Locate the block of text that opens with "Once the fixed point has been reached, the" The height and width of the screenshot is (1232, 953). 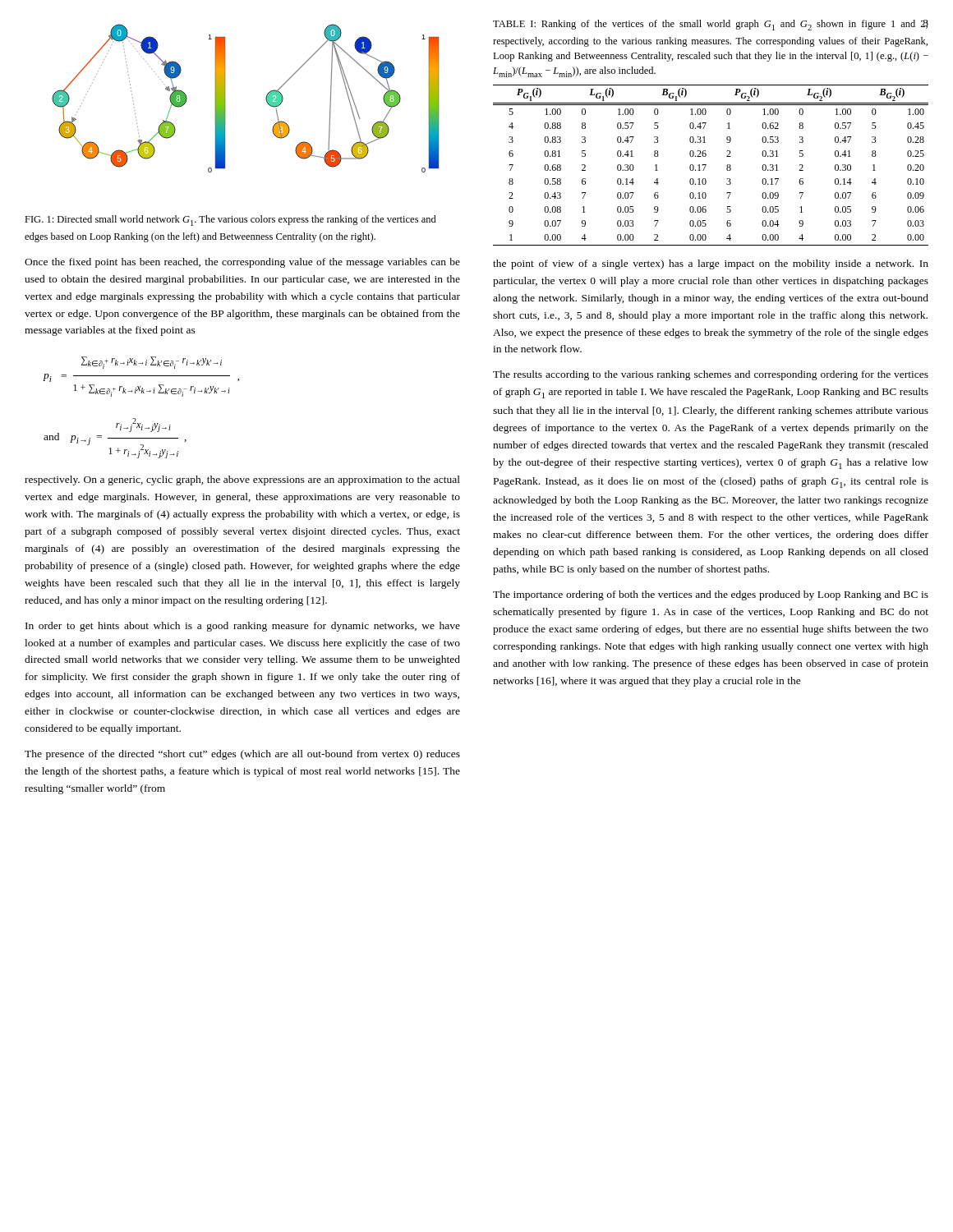click(242, 296)
